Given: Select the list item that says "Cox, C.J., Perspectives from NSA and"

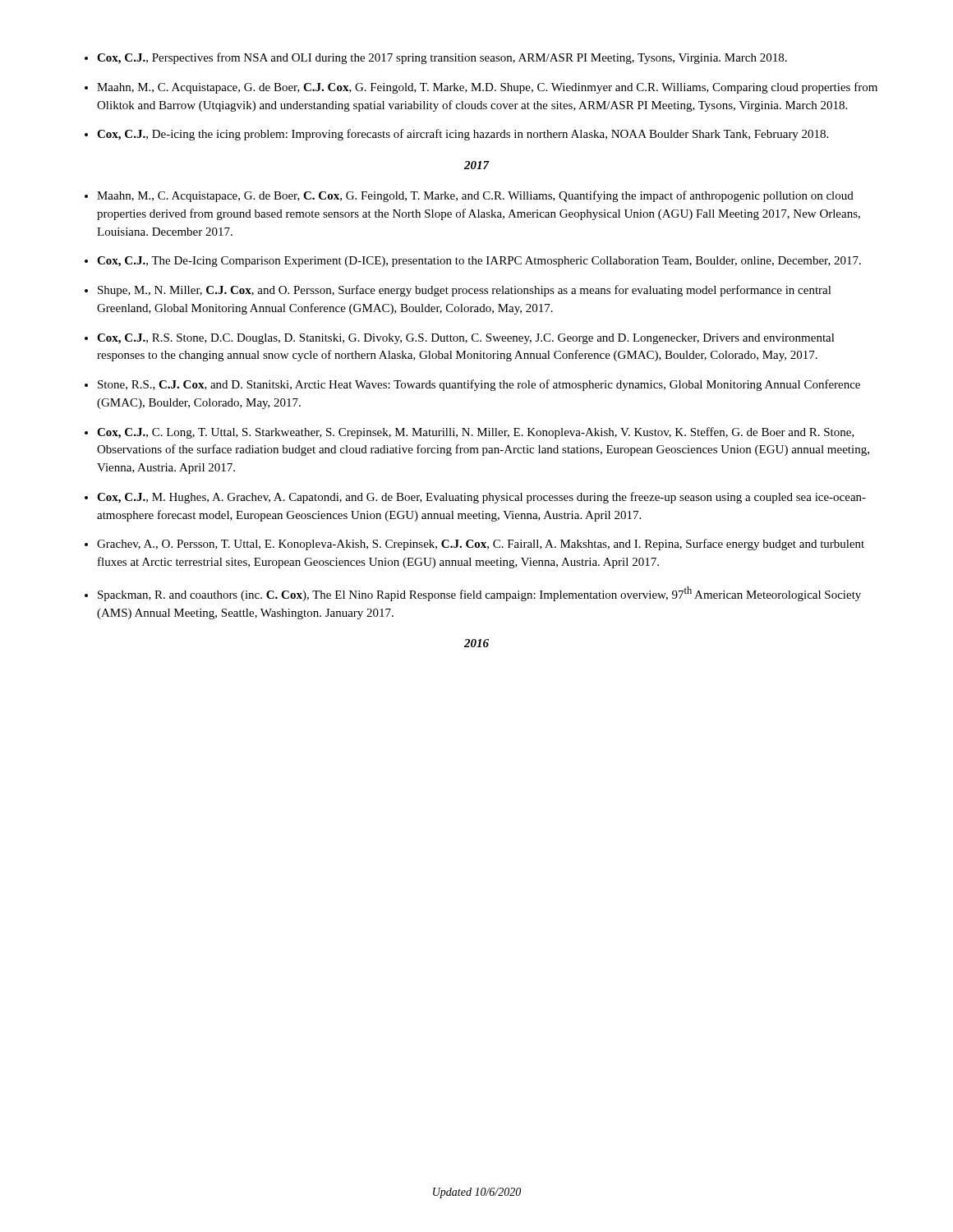Looking at the screenshot, I should coord(442,57).
